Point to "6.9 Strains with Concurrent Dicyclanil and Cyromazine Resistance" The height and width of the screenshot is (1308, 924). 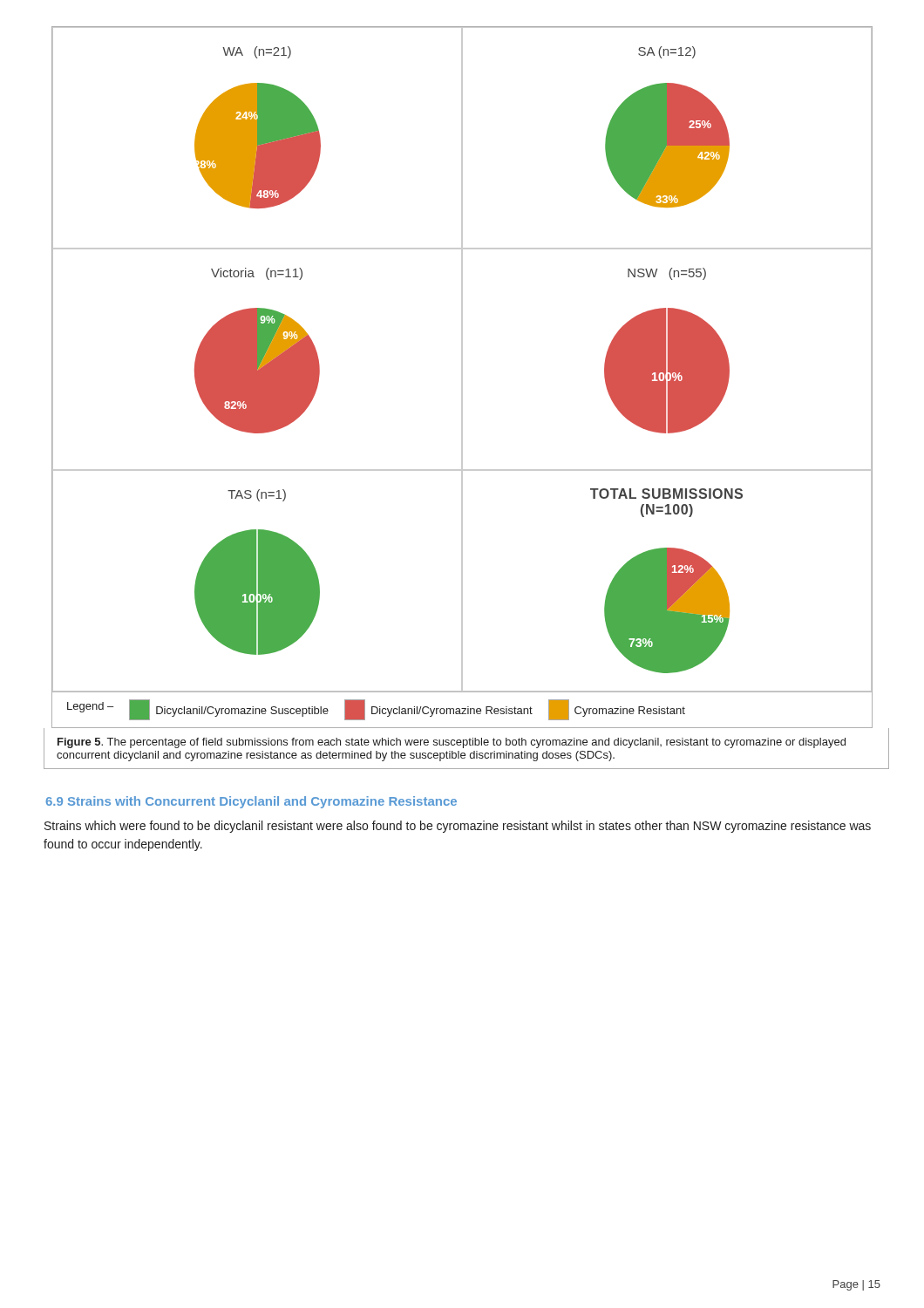point(251,801)
